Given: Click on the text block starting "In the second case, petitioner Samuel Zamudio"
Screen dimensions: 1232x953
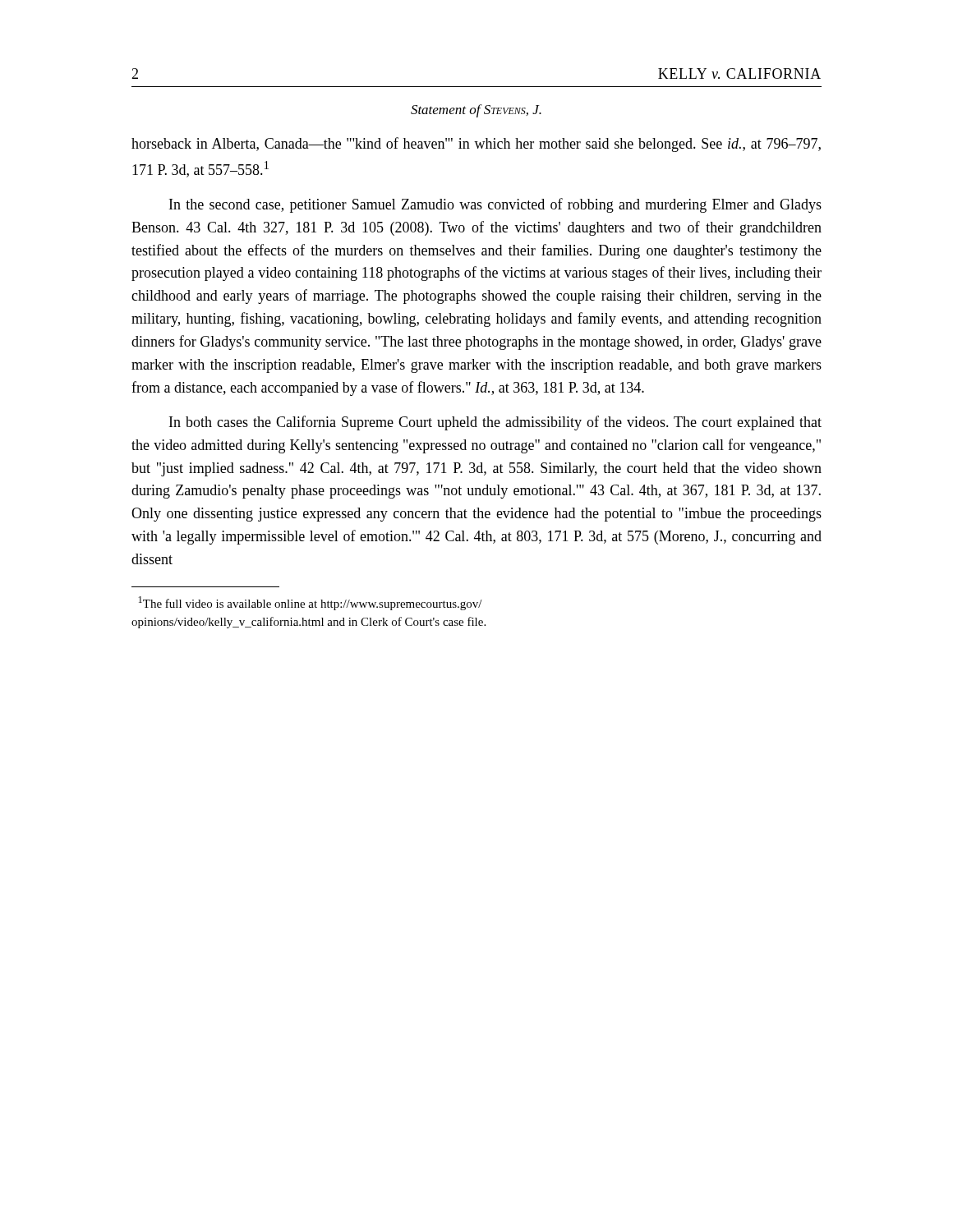Looking at the screenshot, I should coord(476,296).
